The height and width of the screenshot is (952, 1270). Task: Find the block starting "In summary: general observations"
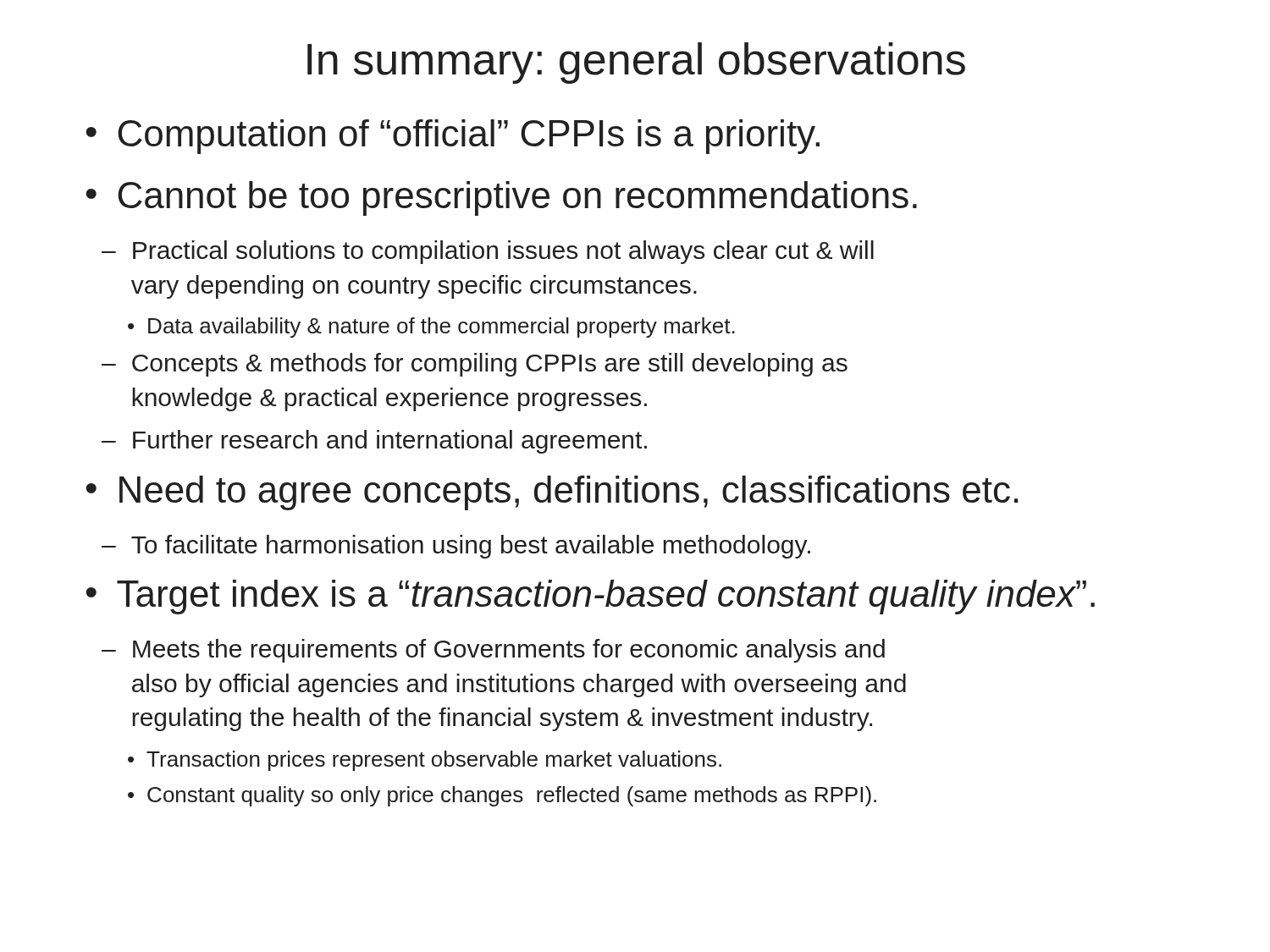pos(635,59)
